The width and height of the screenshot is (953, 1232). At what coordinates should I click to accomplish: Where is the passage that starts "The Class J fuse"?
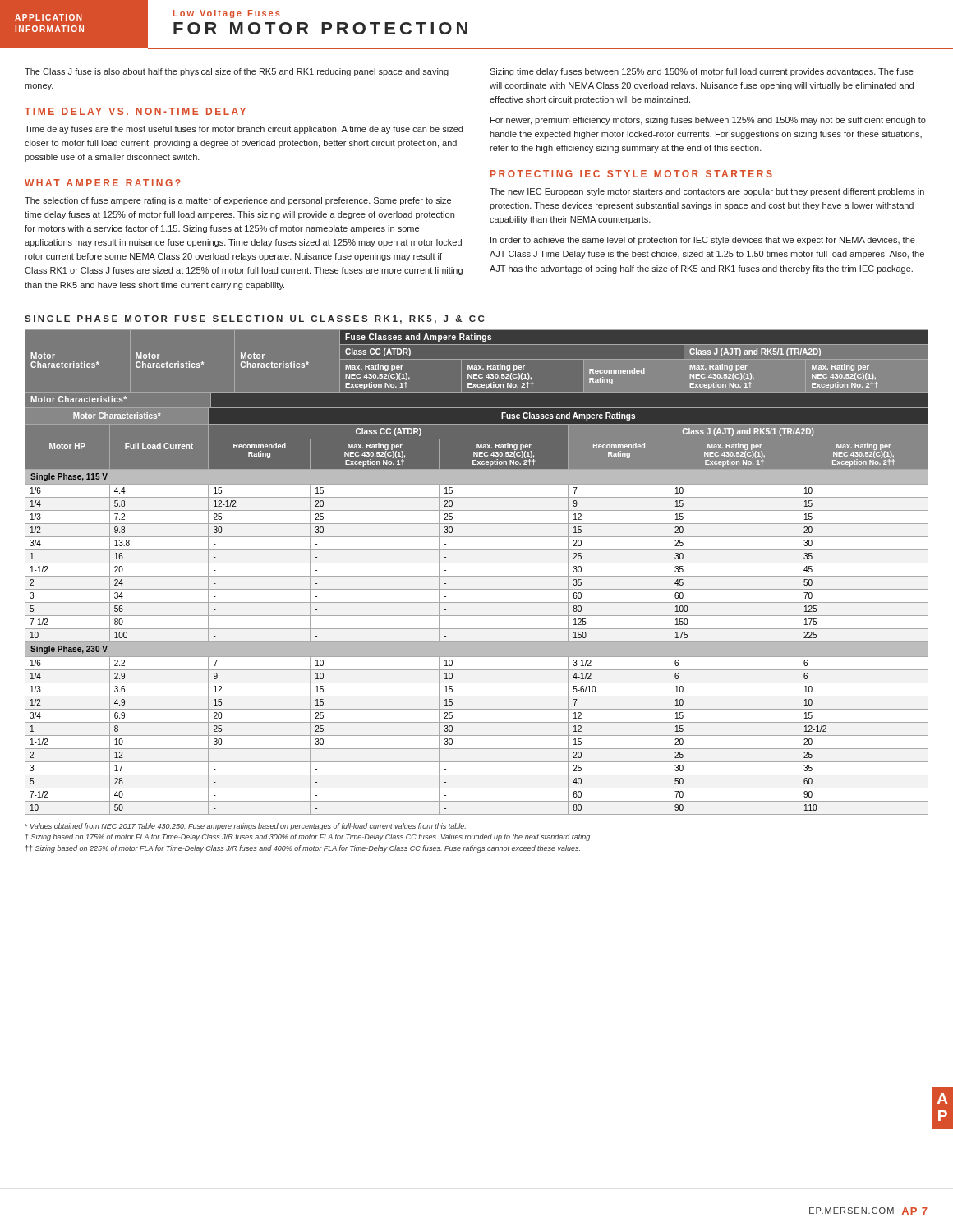pos(237,78)
